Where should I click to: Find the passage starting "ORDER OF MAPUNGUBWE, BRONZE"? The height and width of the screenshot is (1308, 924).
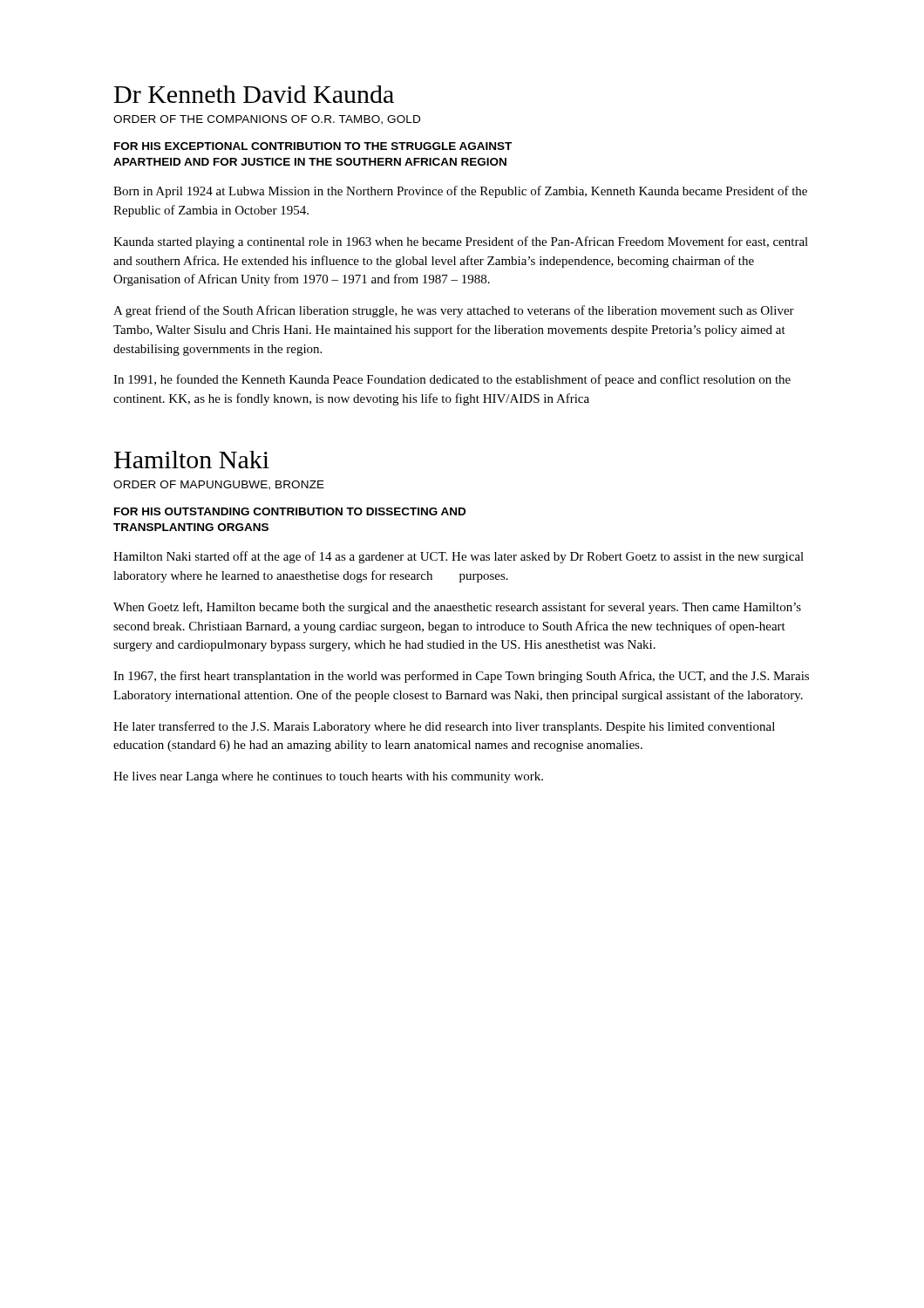click(219, 484)
